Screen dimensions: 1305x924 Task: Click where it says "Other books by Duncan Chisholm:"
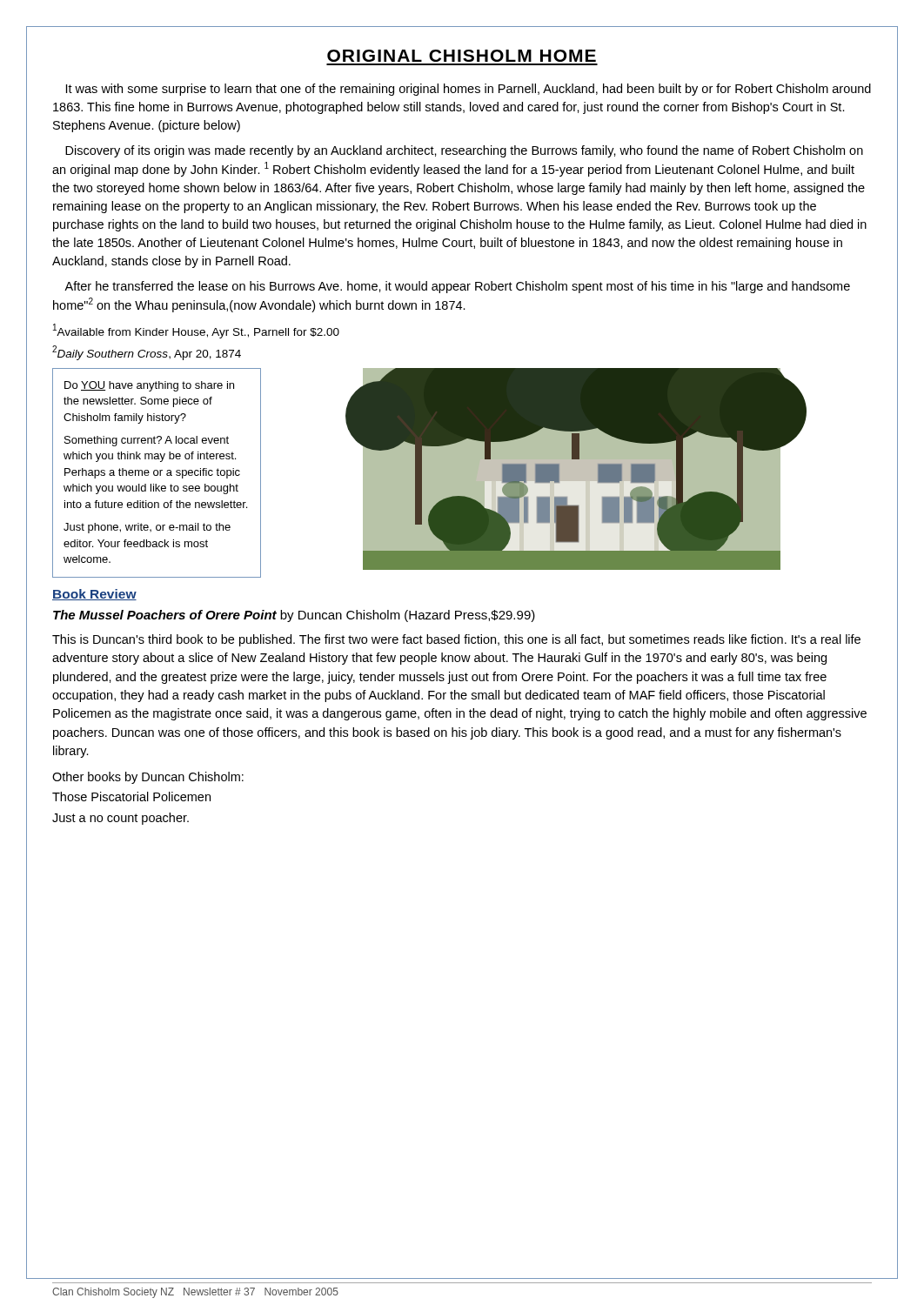[x=148, y=777]
